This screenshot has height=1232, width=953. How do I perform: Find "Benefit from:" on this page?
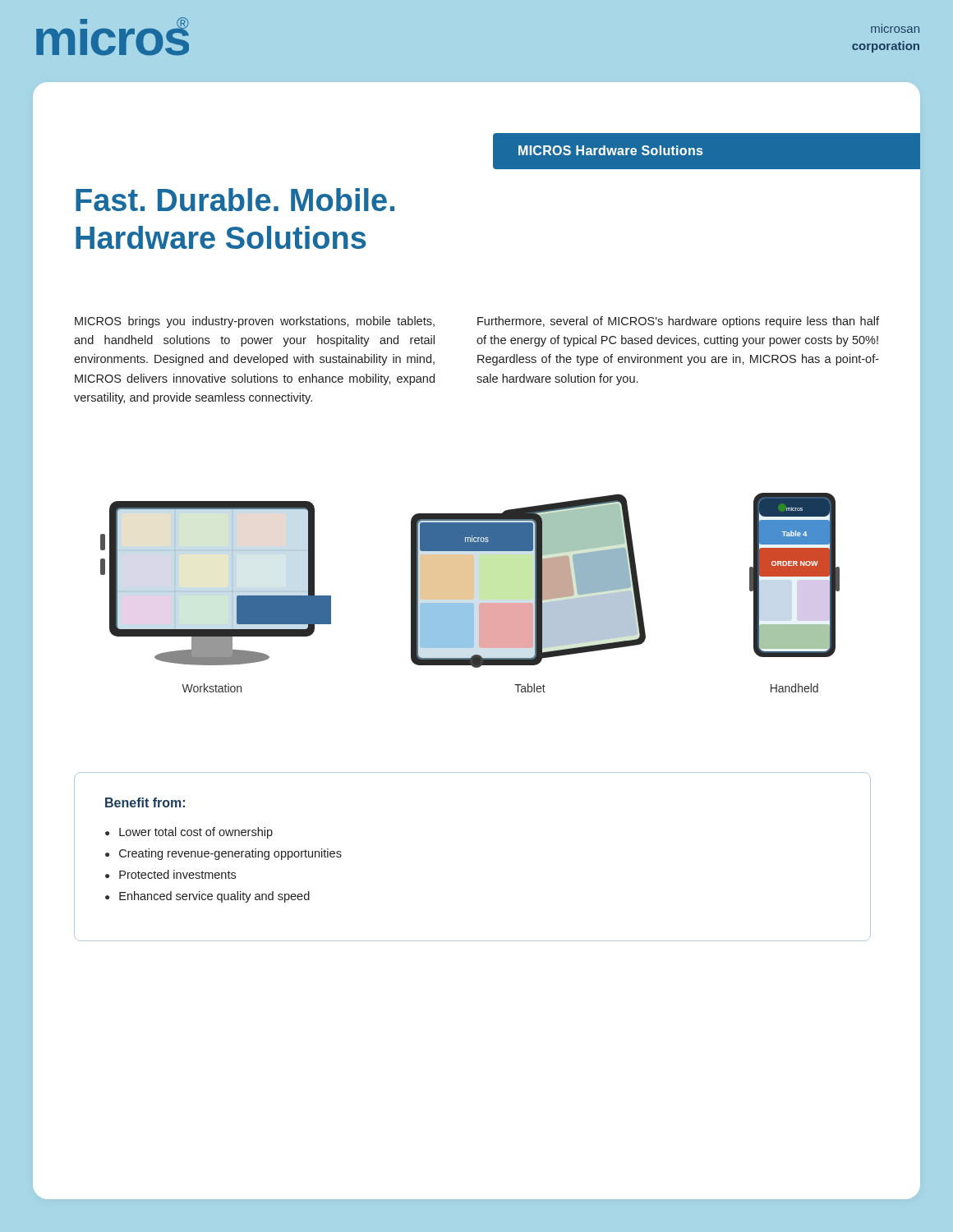click(145, 803)
